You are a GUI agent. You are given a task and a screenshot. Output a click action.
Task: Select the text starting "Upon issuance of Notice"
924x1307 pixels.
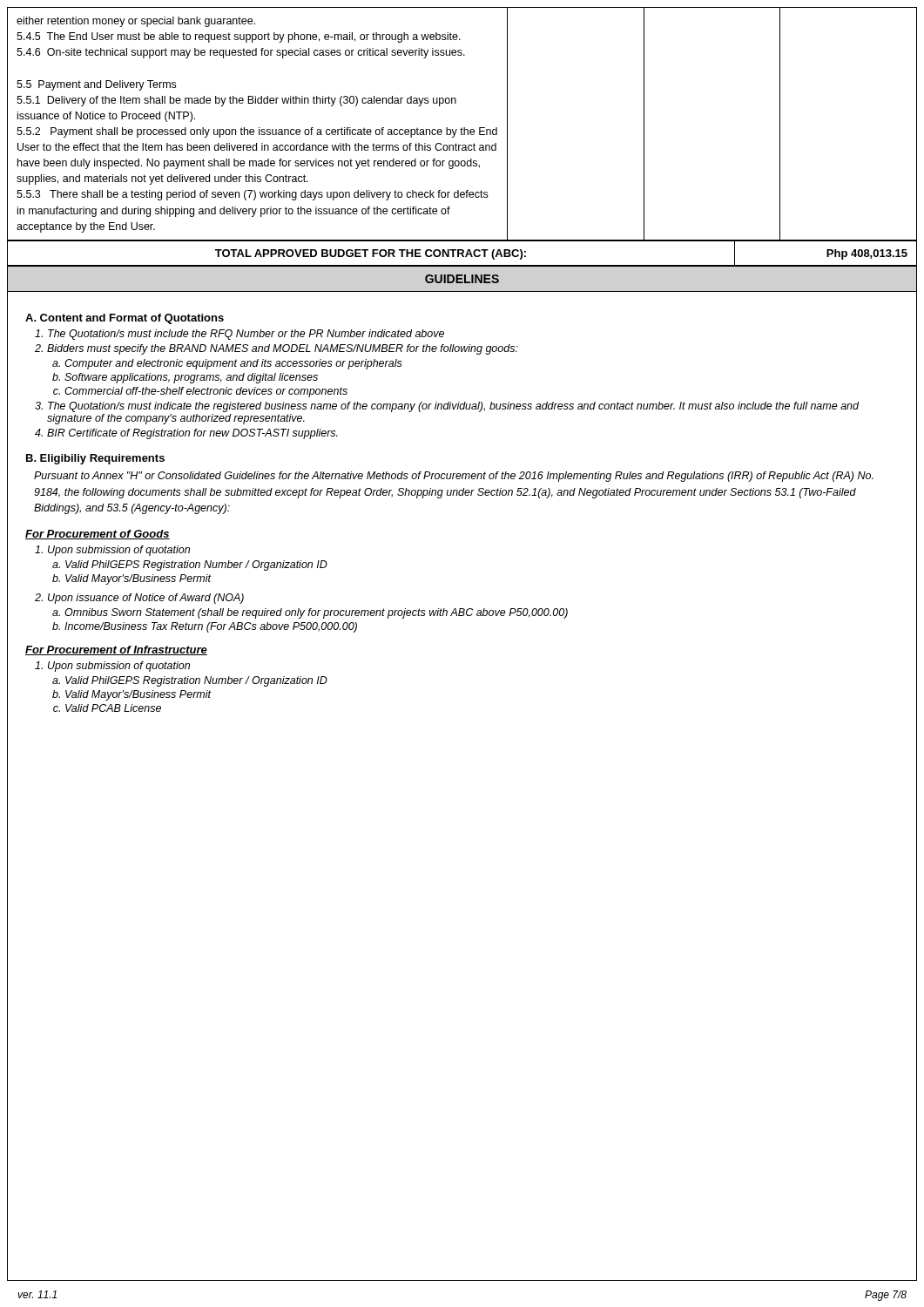473,612
